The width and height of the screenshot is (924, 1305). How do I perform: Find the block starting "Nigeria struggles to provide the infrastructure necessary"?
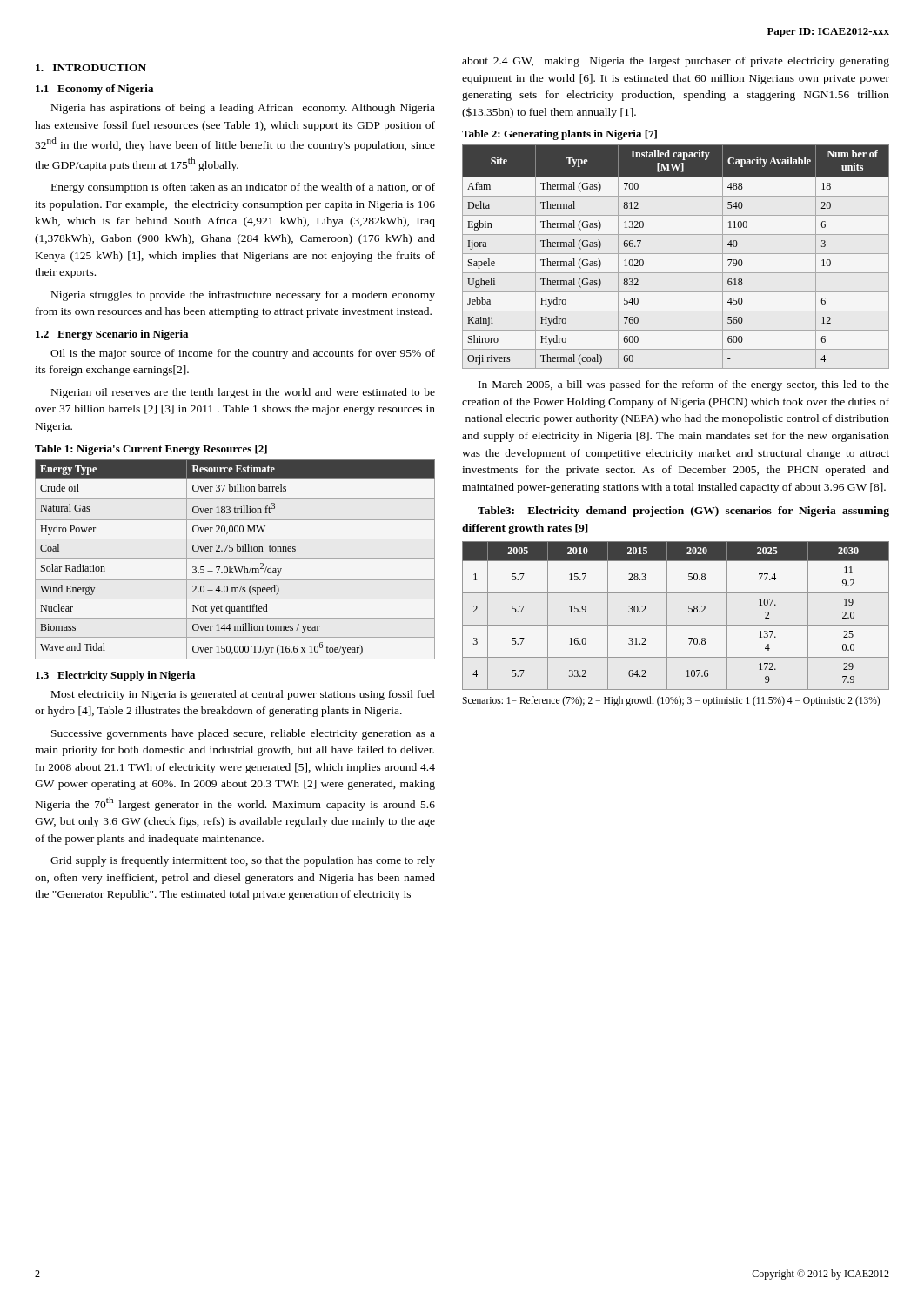(235, 303)
